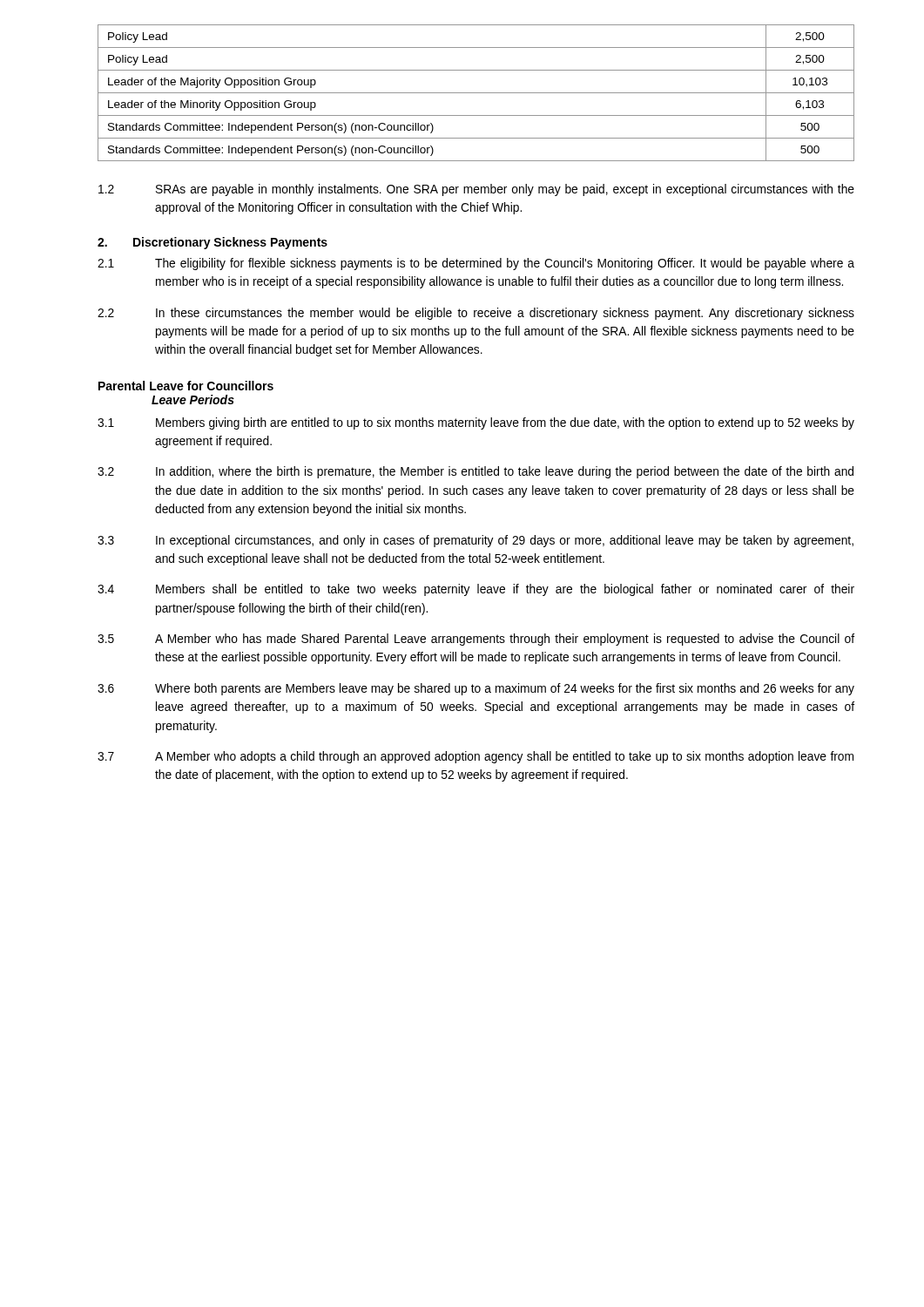Viewport: 924px width, 1307px height.
Task: Select the section header that says "Leave Periods"
Action: (x=193, y=400)
